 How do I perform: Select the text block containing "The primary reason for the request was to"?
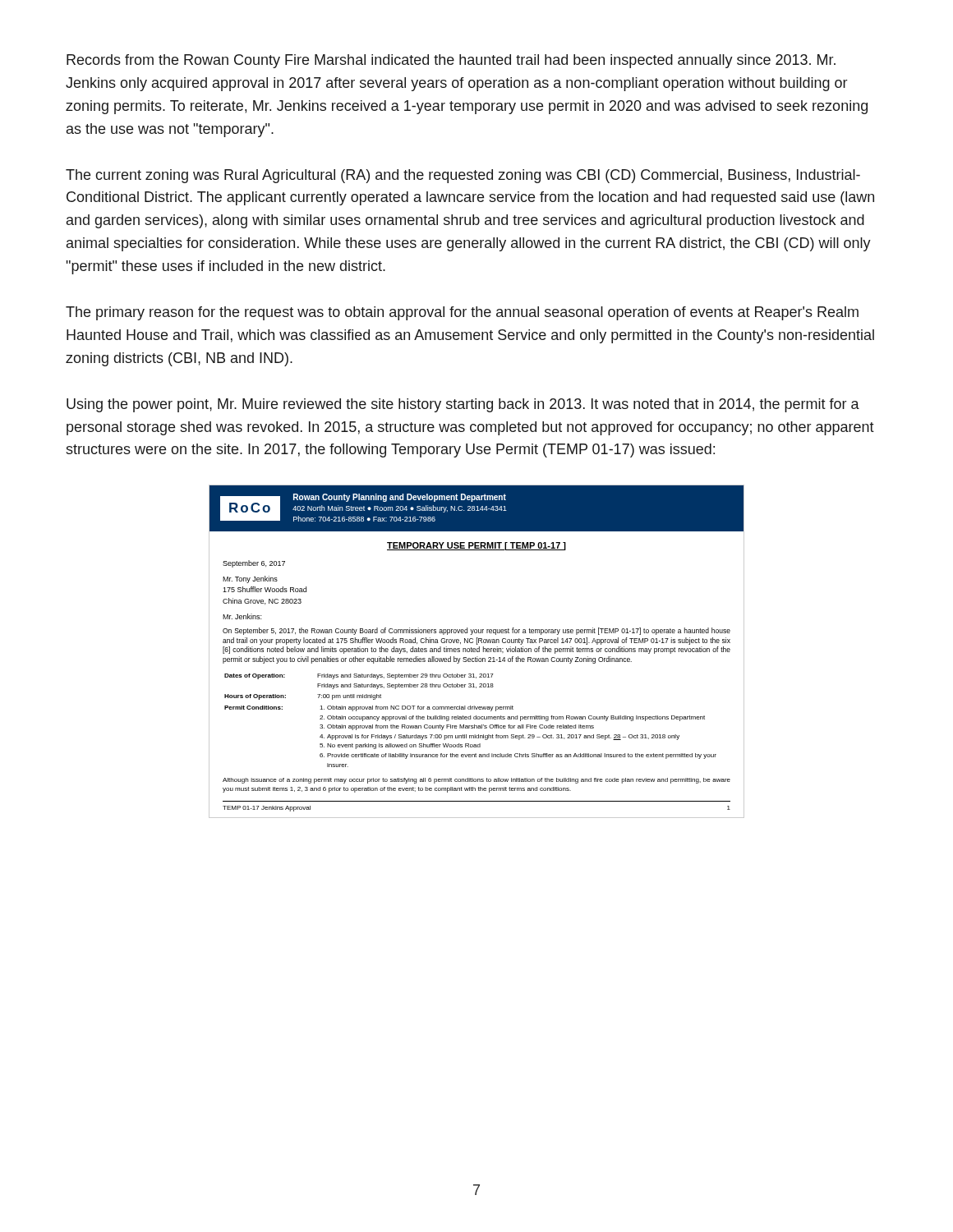pos(470,335)
